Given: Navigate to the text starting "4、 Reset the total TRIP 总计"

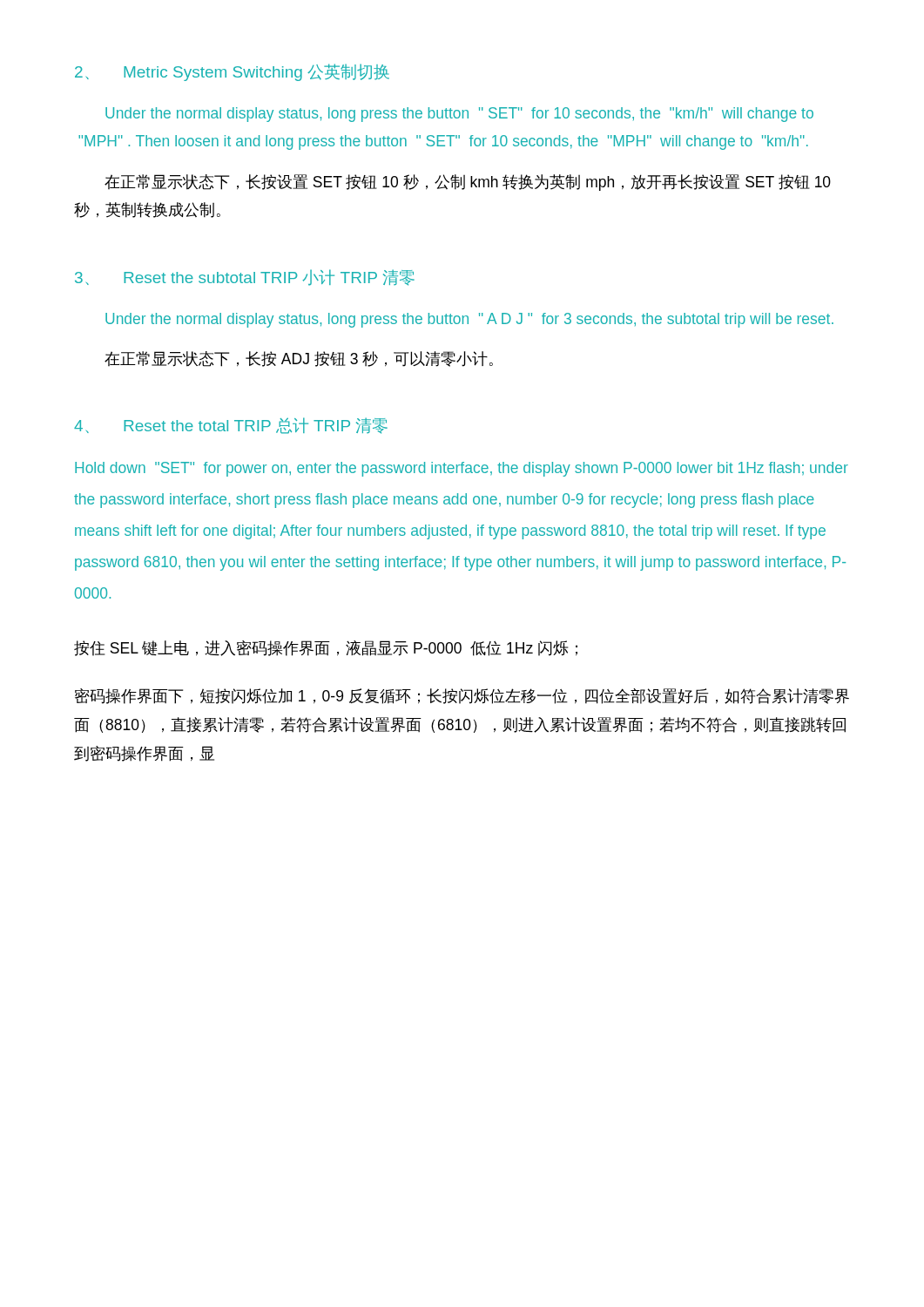Looking at the screenshot, I should (x=231, y=426).
